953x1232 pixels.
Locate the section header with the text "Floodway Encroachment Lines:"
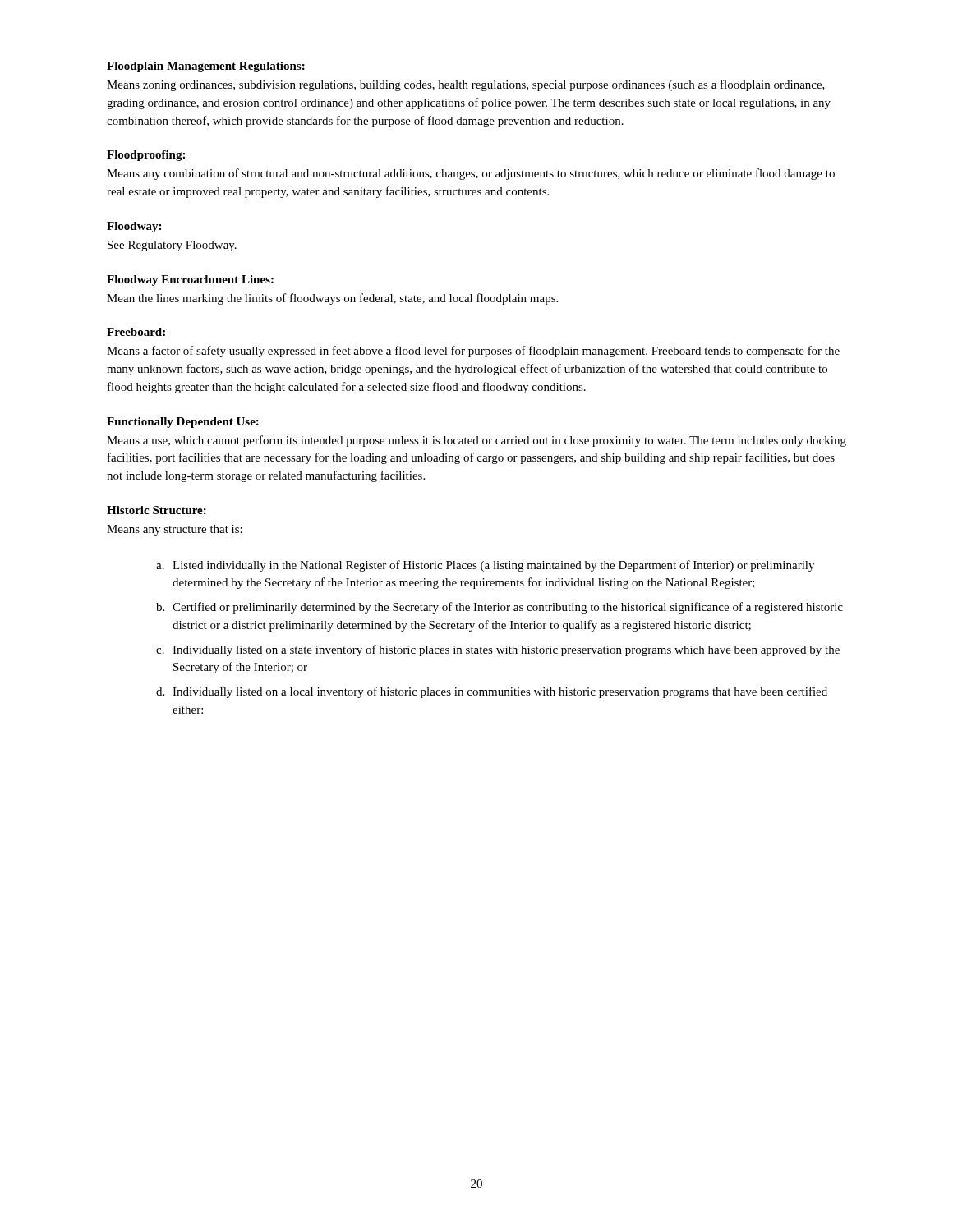[x=191, y=279]
